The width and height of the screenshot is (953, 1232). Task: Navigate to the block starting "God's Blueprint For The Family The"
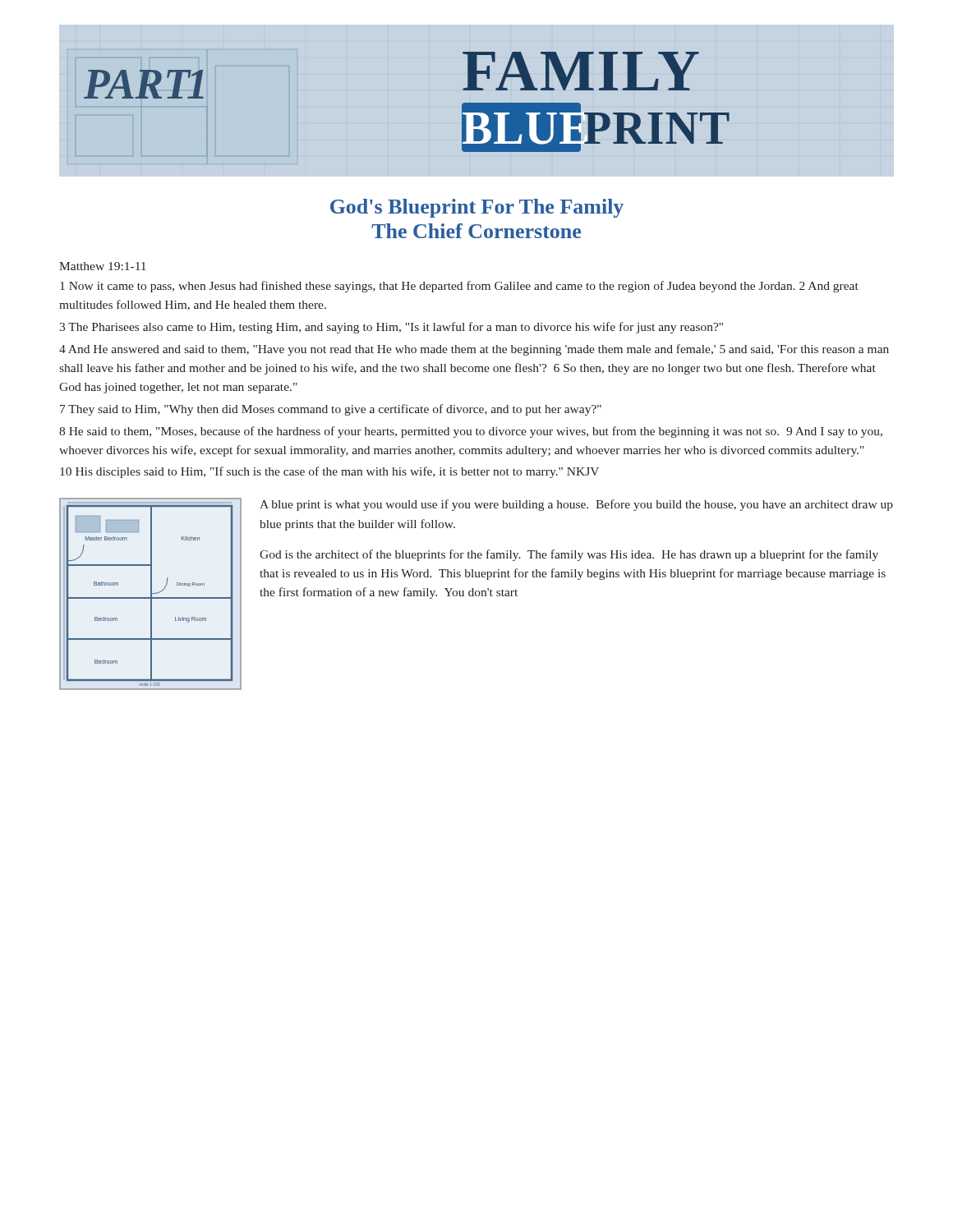[476, 219]
